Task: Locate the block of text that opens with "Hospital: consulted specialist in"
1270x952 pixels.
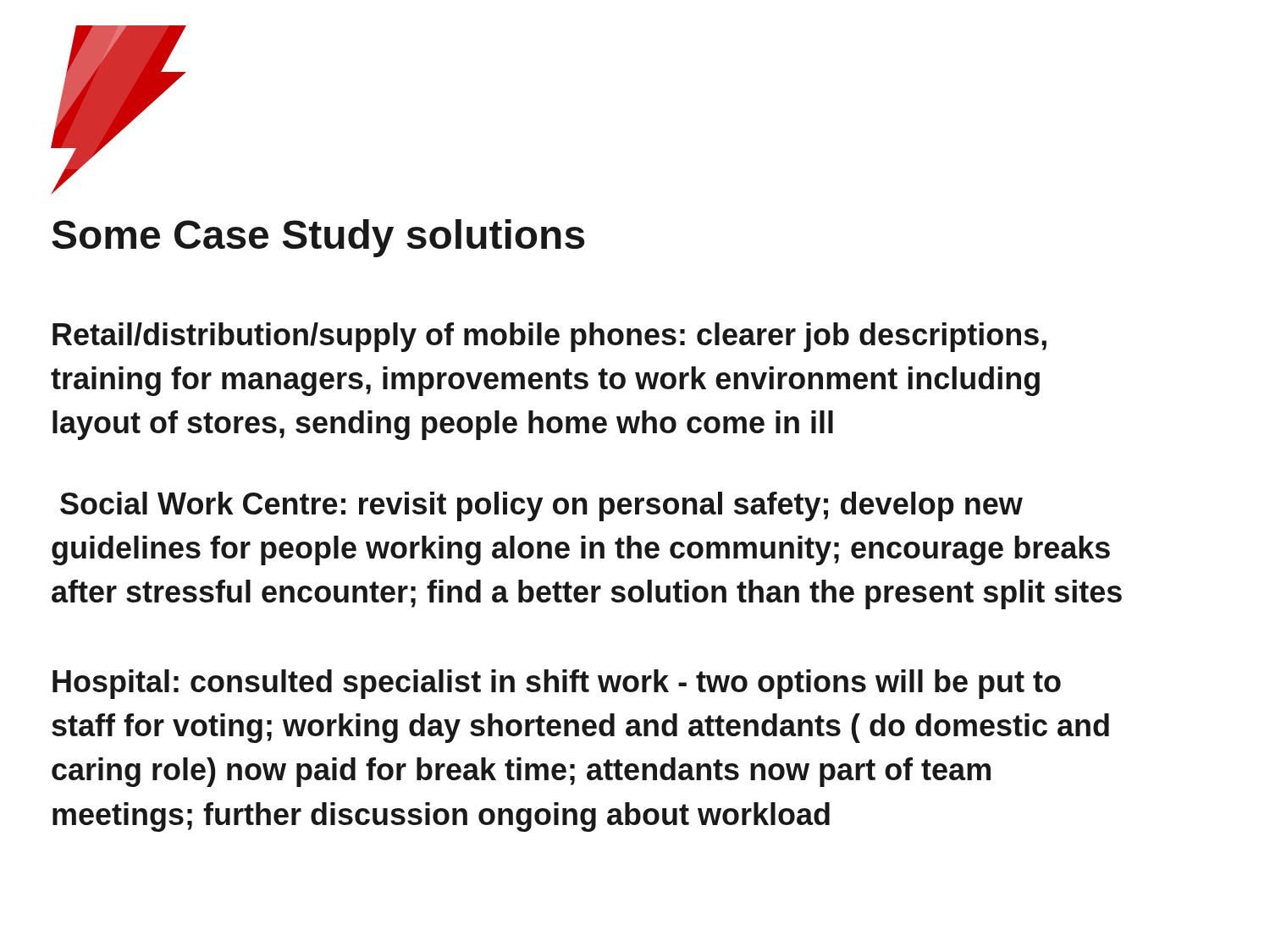Action: [x=581, y=748]
